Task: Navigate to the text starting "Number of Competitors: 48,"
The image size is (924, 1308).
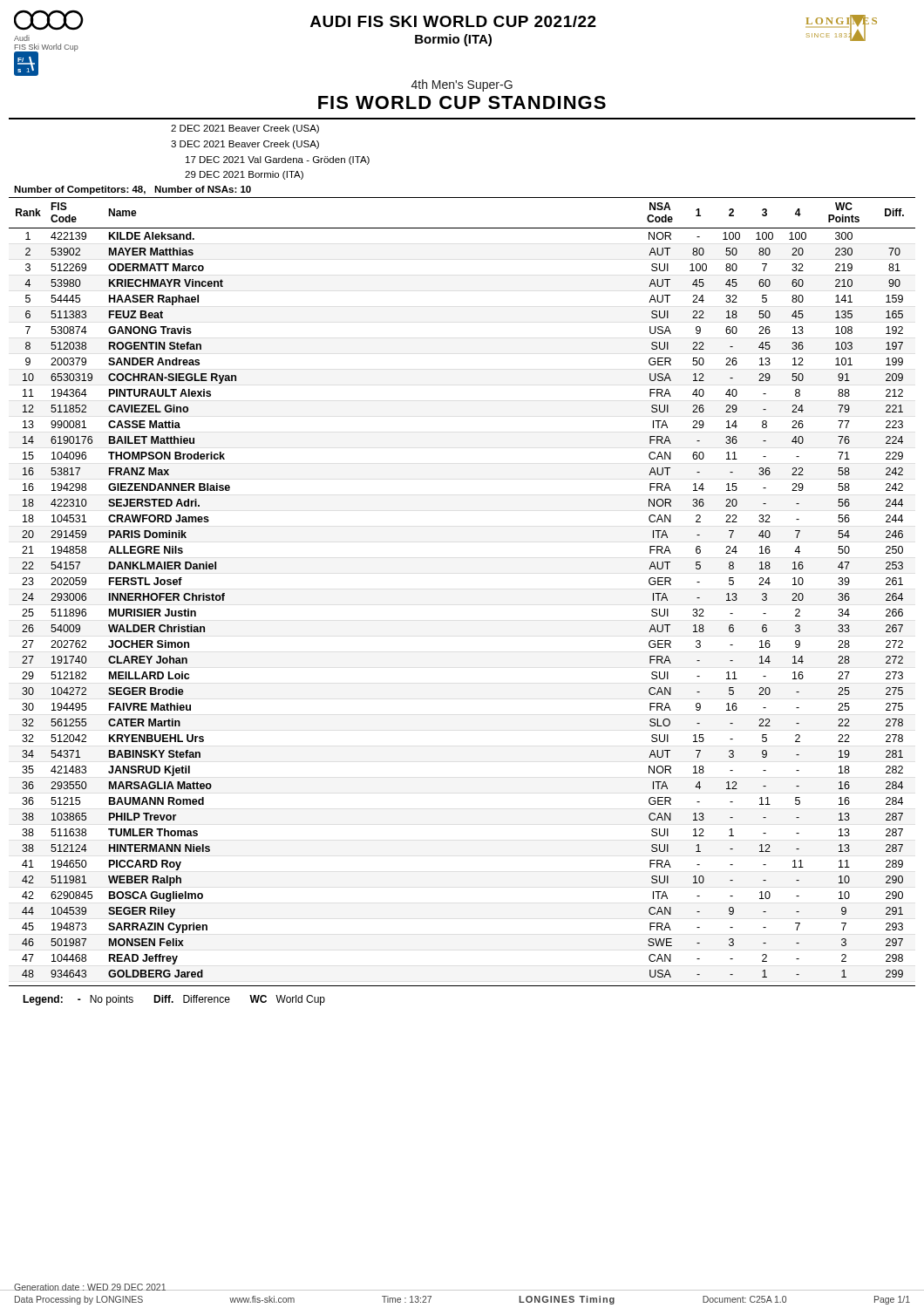Action: (x=133, y=189)
